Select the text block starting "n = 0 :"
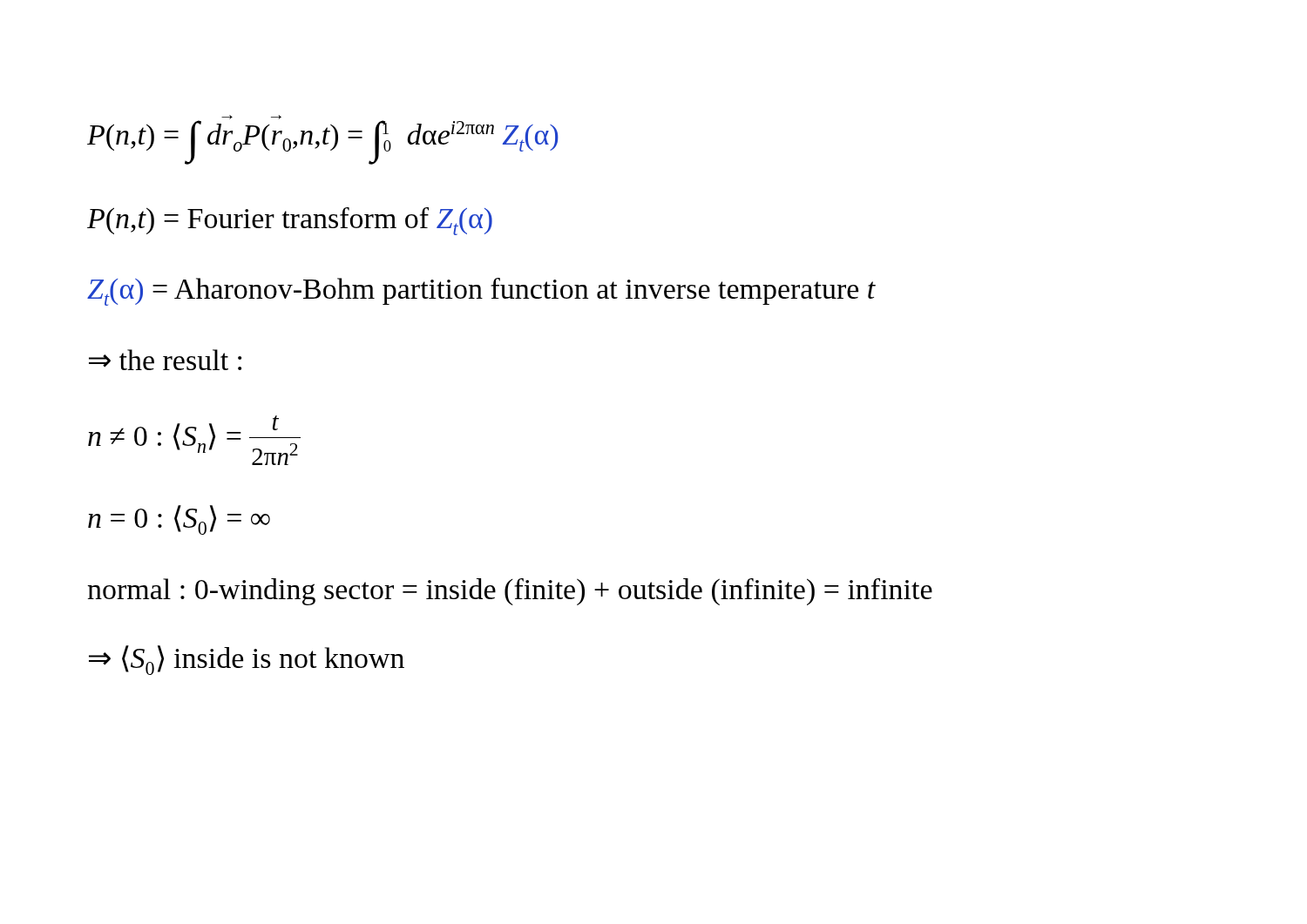 tap(179, 521)
